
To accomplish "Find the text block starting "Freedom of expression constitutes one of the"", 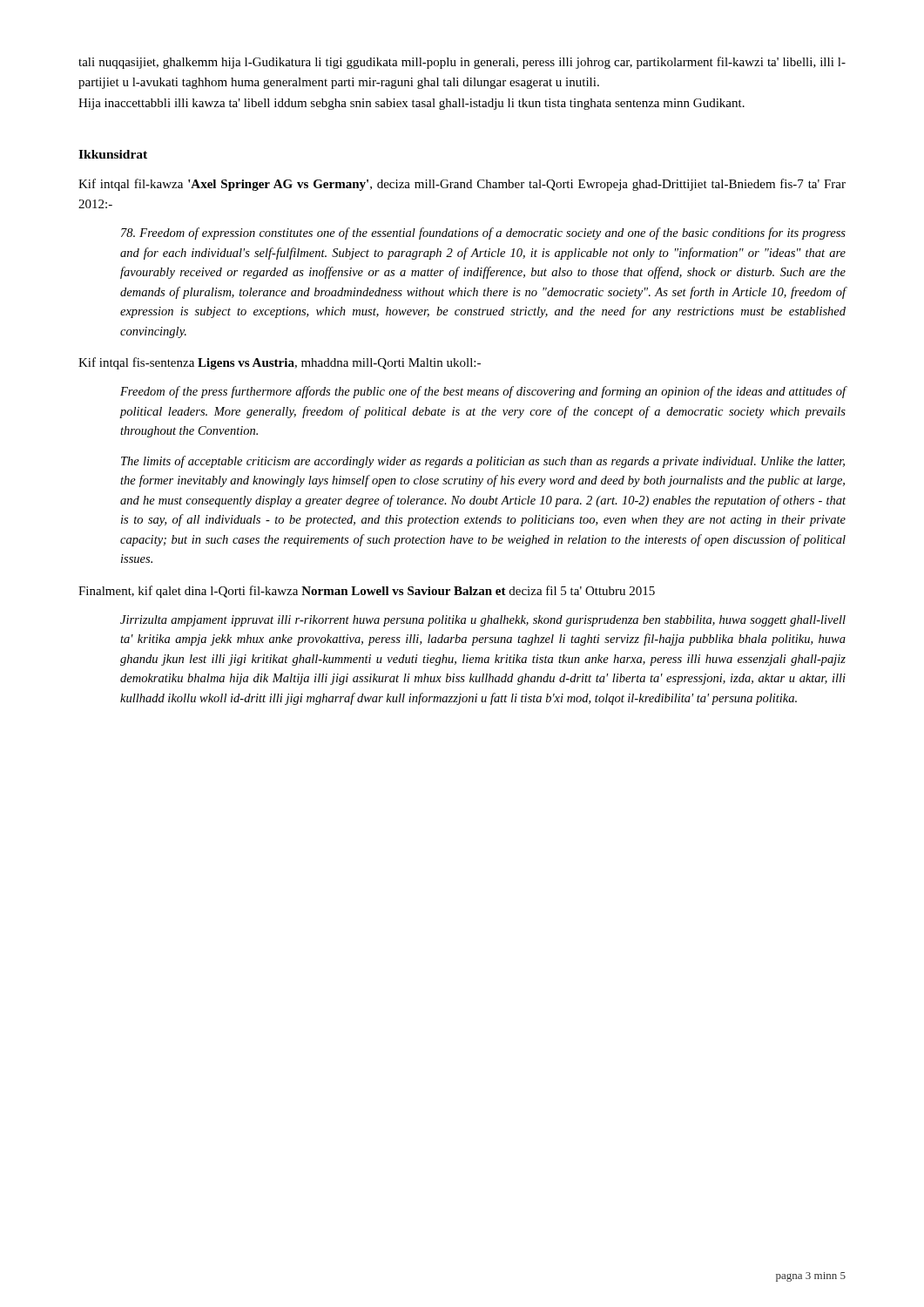I will point(483,282).
